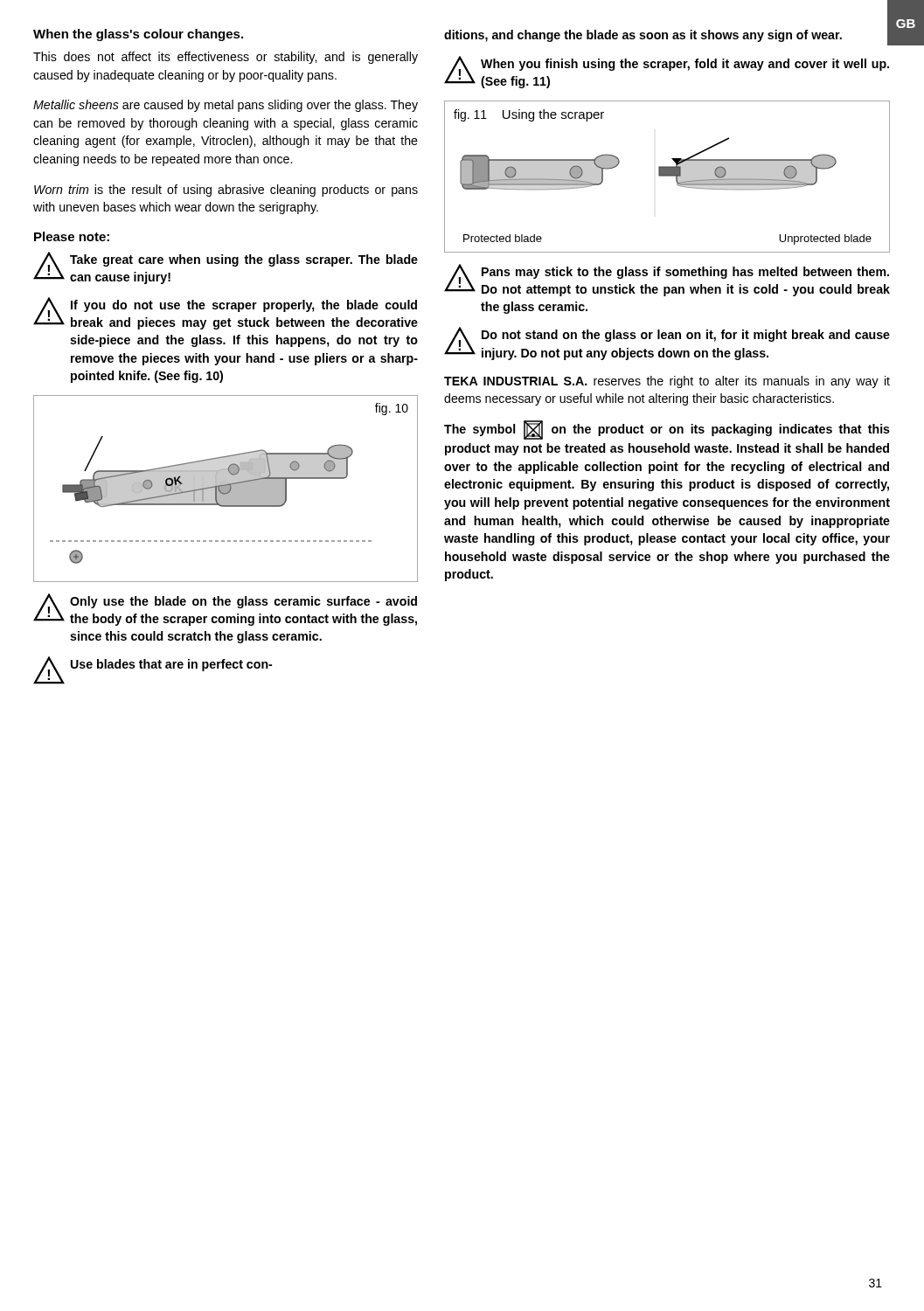Where is the passage that starts "Worn trim is the result of using abrasive"?
The image size is (924, 1311).
(226, 198)
